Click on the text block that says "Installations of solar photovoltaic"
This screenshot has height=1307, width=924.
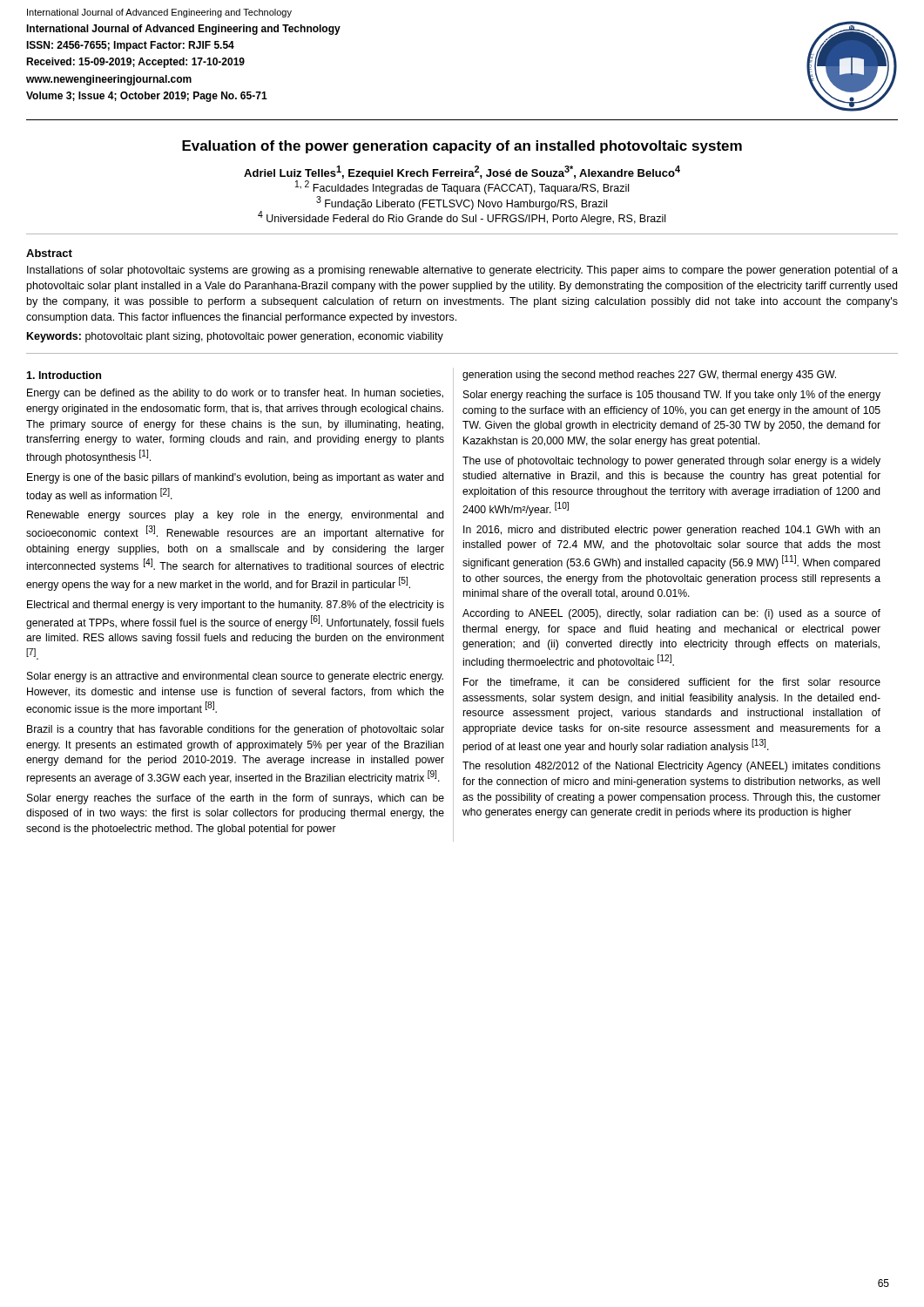point(462,294)
